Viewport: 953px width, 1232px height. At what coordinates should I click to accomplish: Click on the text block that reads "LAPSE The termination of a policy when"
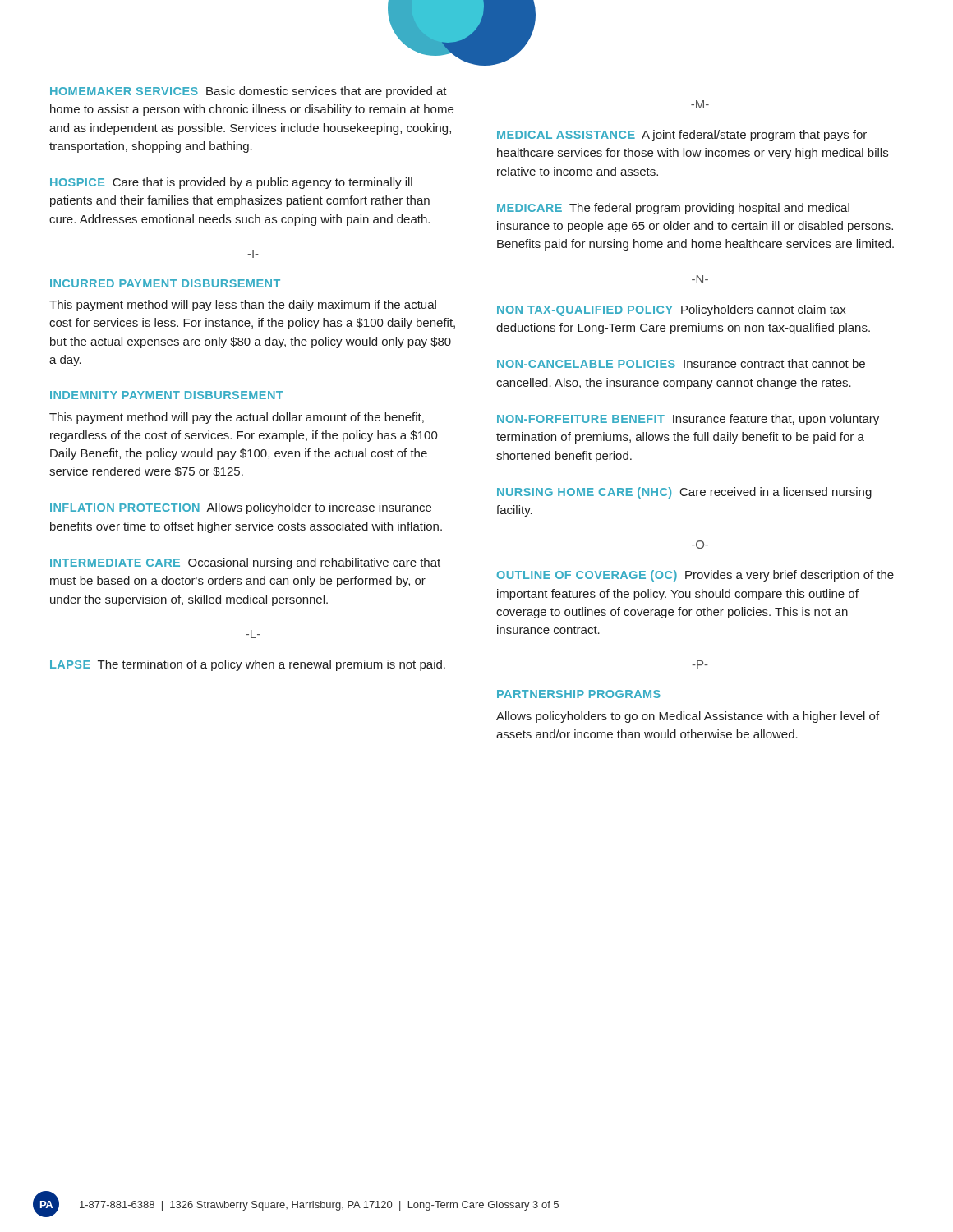[x=248, y=664]
